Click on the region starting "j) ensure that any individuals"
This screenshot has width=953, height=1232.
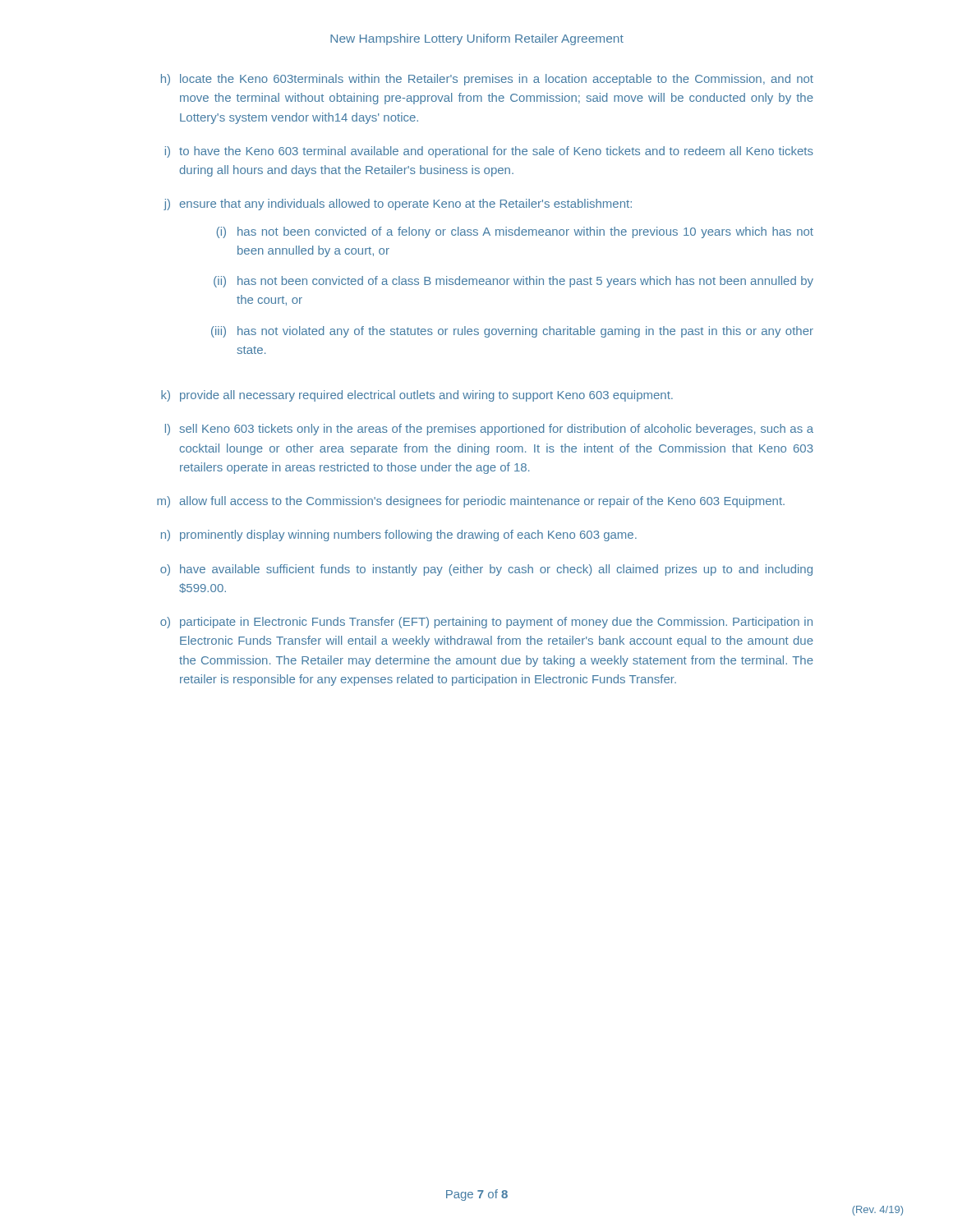click(476, 282)
